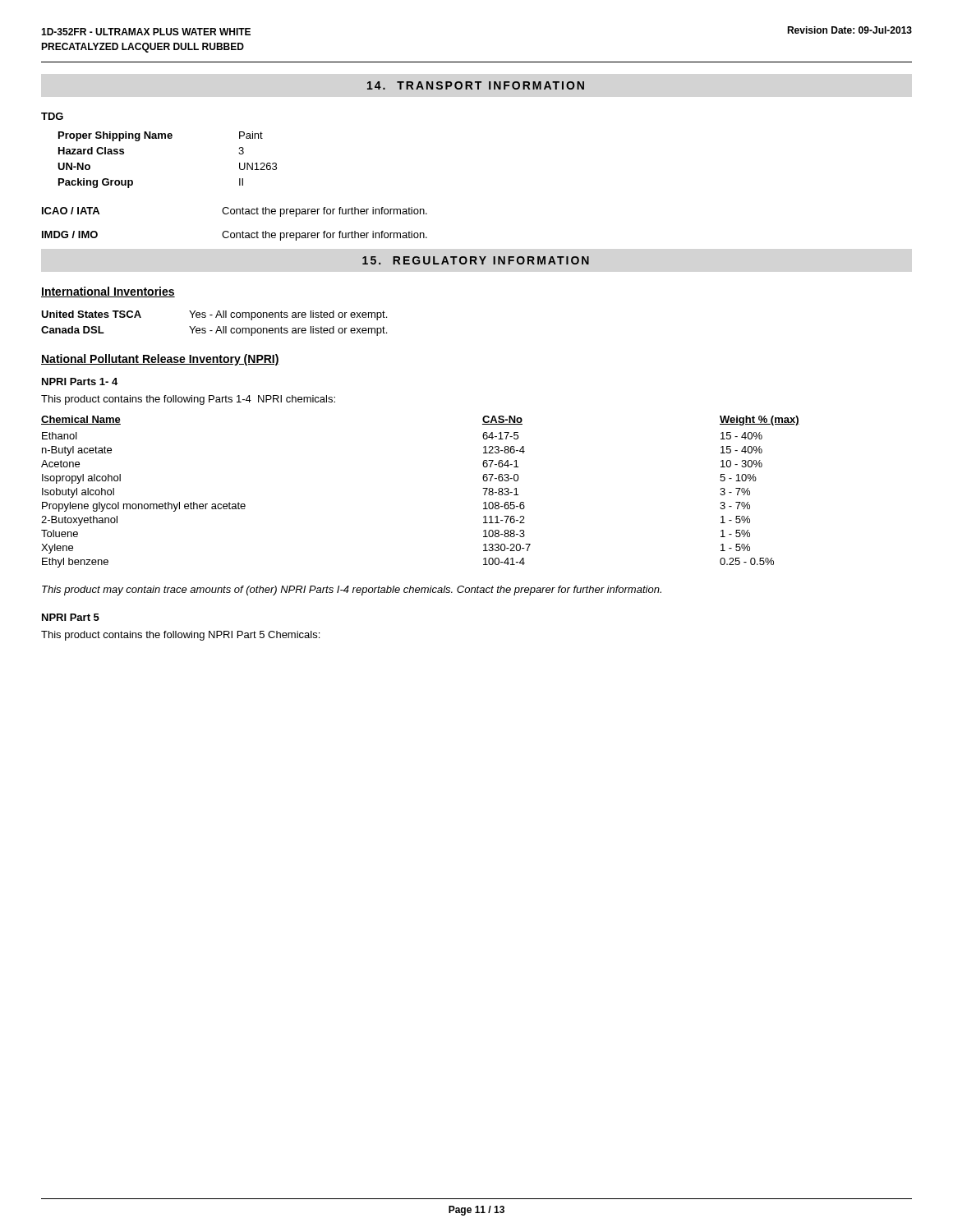Find the element starting "United States TSCA Yes - All"
This screenshot has height=1232, width=953.
coord(215,314)
